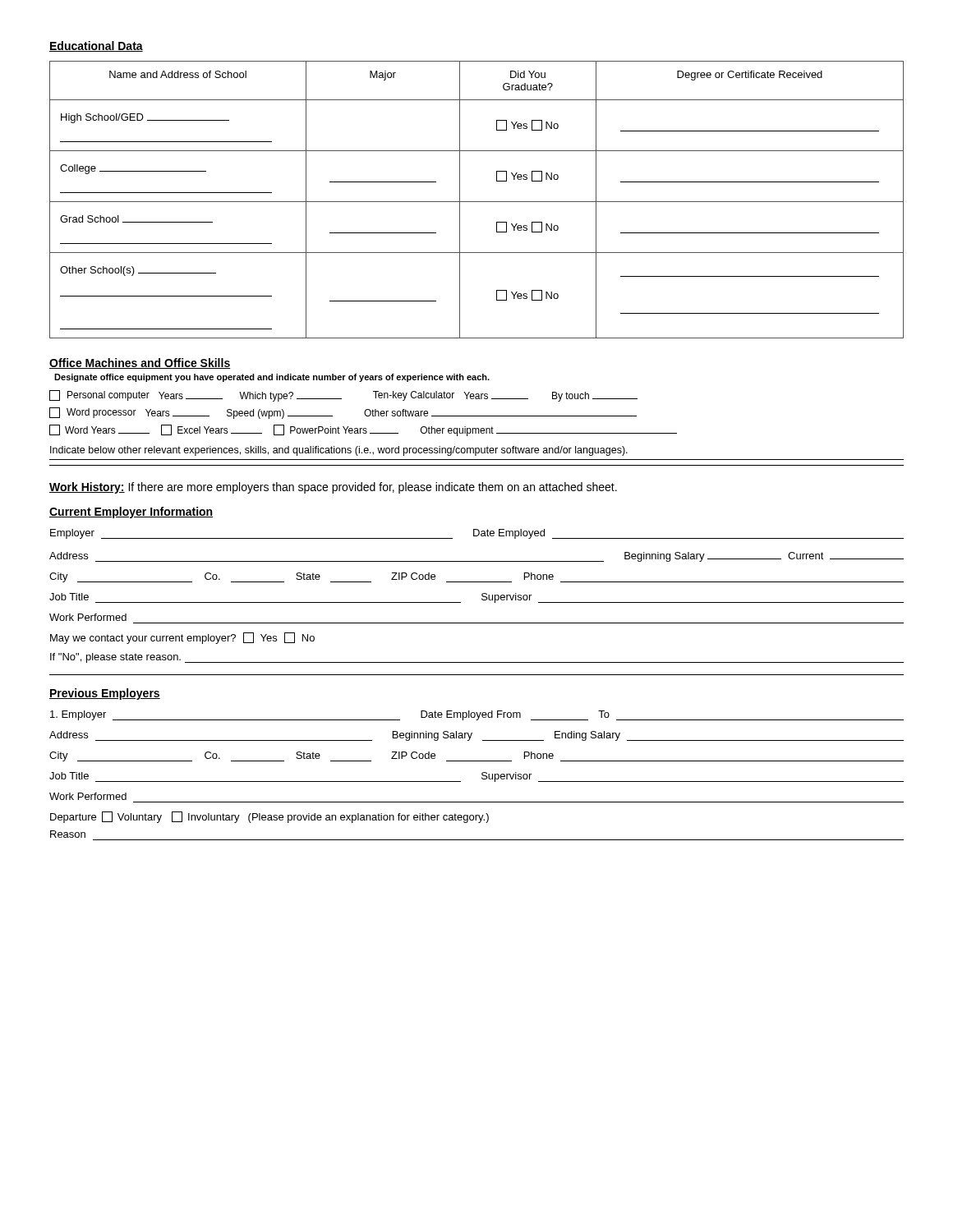Select the element starting "Work History: If there are"

click(x=333, y=487)
